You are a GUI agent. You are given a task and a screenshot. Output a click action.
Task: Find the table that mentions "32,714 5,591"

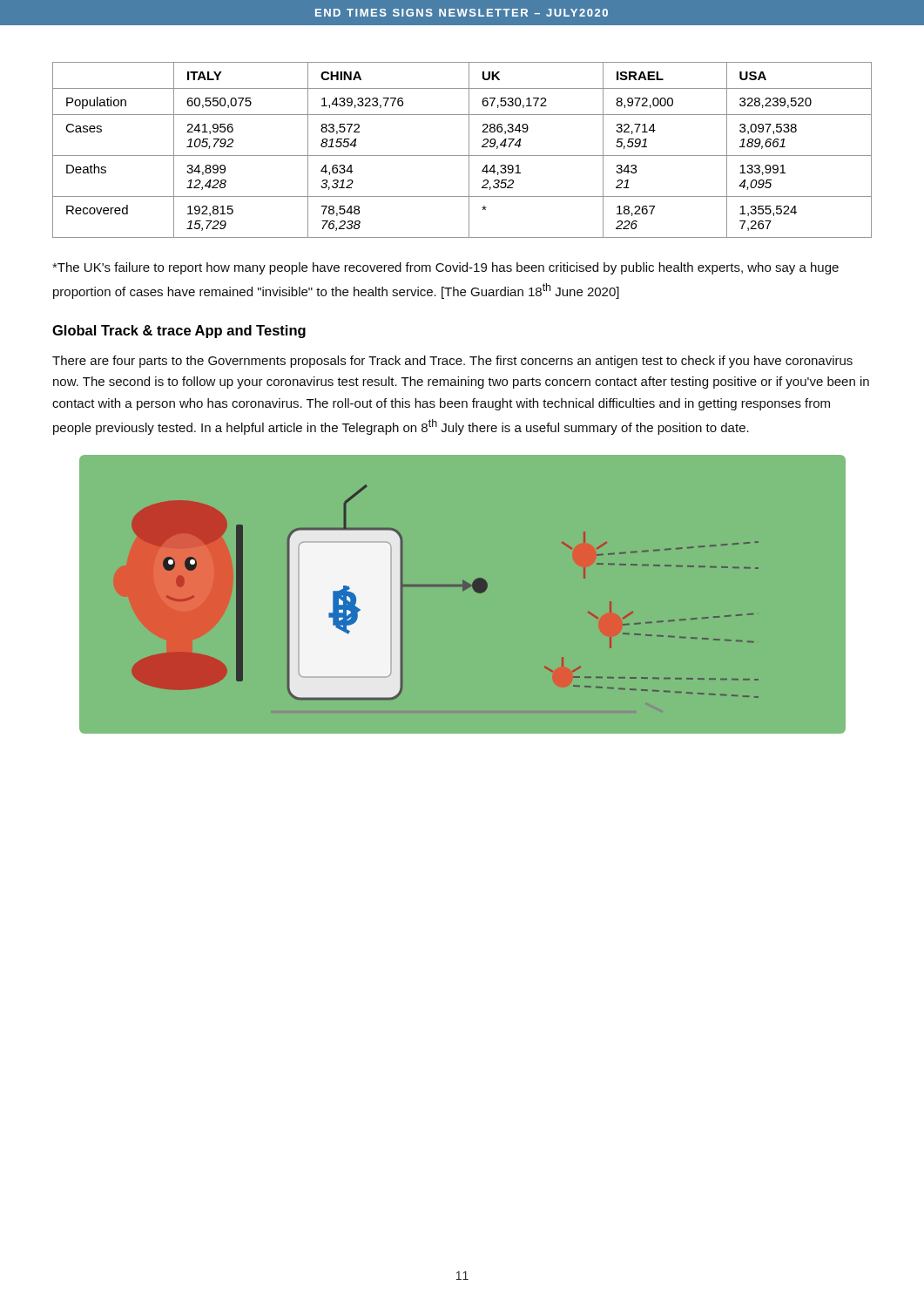point(462,150)
